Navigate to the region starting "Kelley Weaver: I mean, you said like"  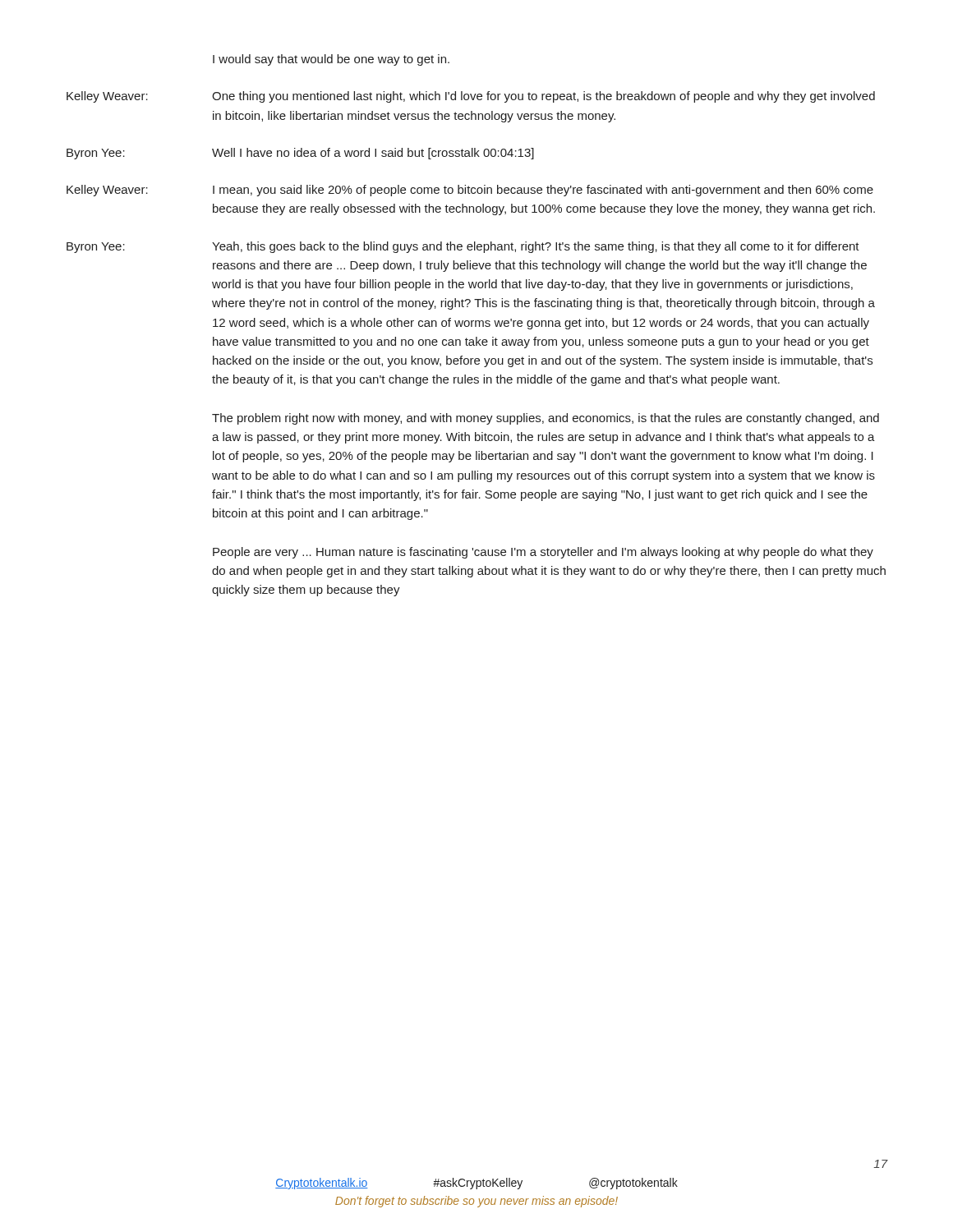(476, 199)
